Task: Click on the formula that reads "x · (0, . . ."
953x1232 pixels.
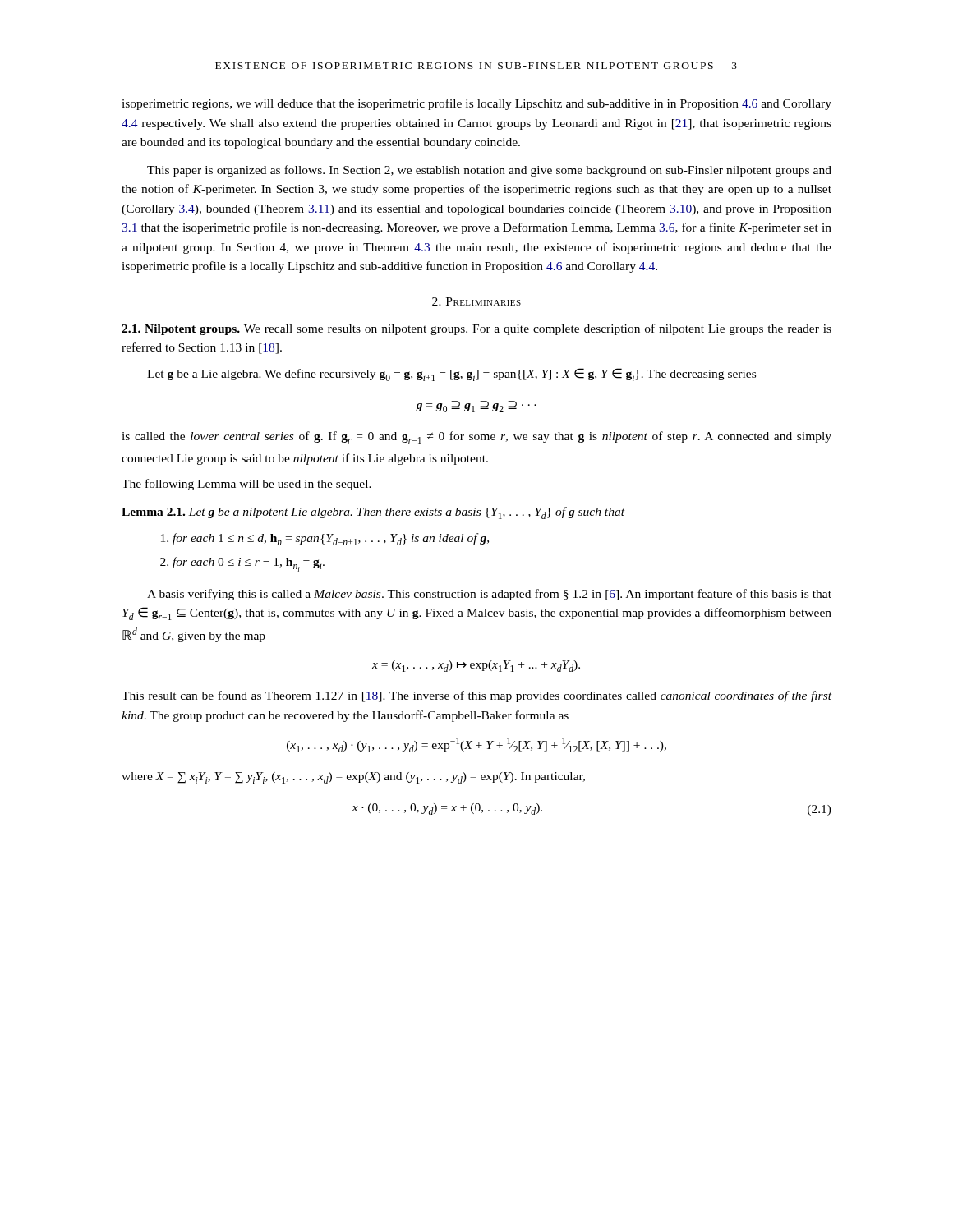Action: click(476, 809)
